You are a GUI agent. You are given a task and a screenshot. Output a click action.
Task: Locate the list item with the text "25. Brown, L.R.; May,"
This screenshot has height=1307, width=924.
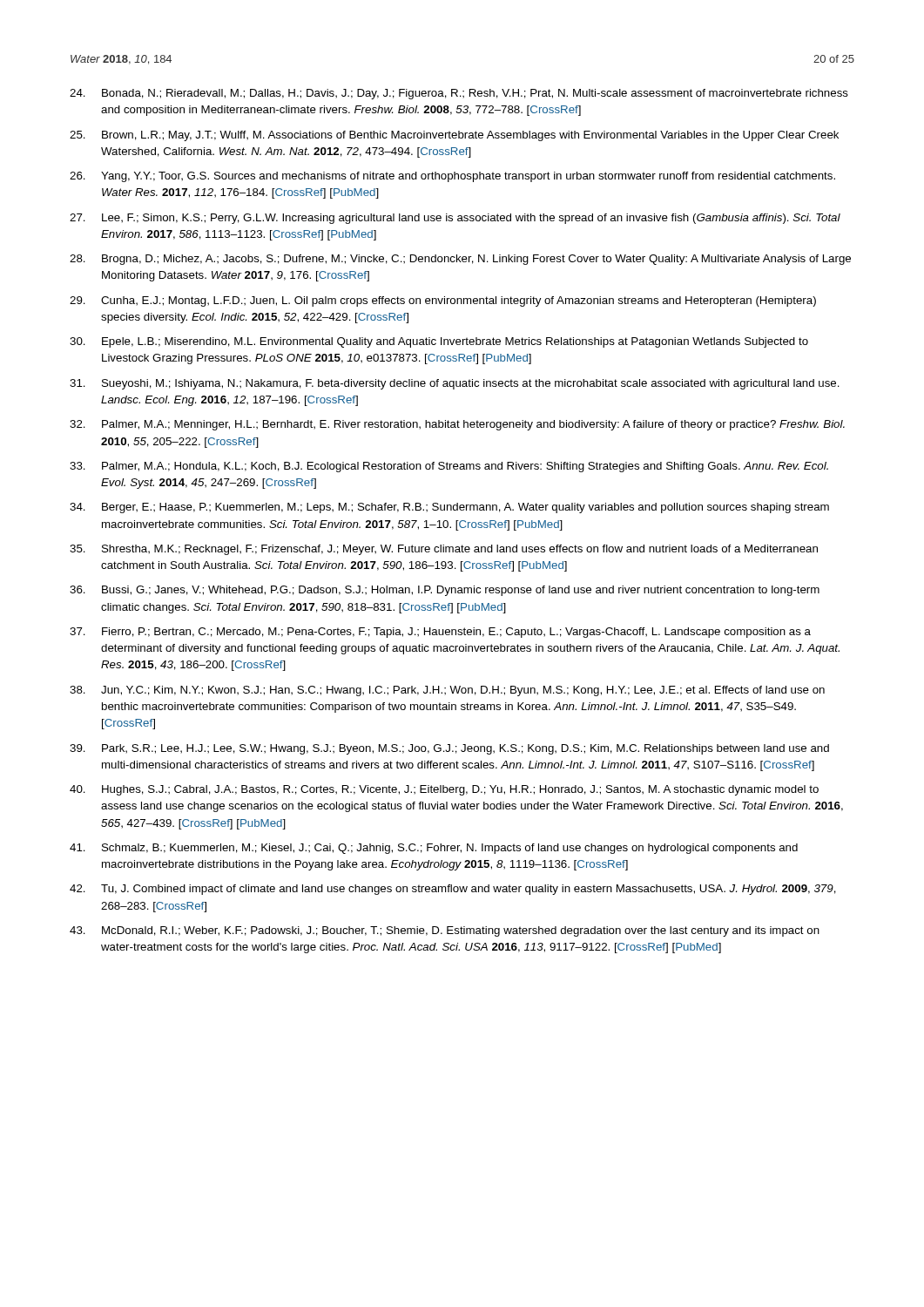(462, 143)
